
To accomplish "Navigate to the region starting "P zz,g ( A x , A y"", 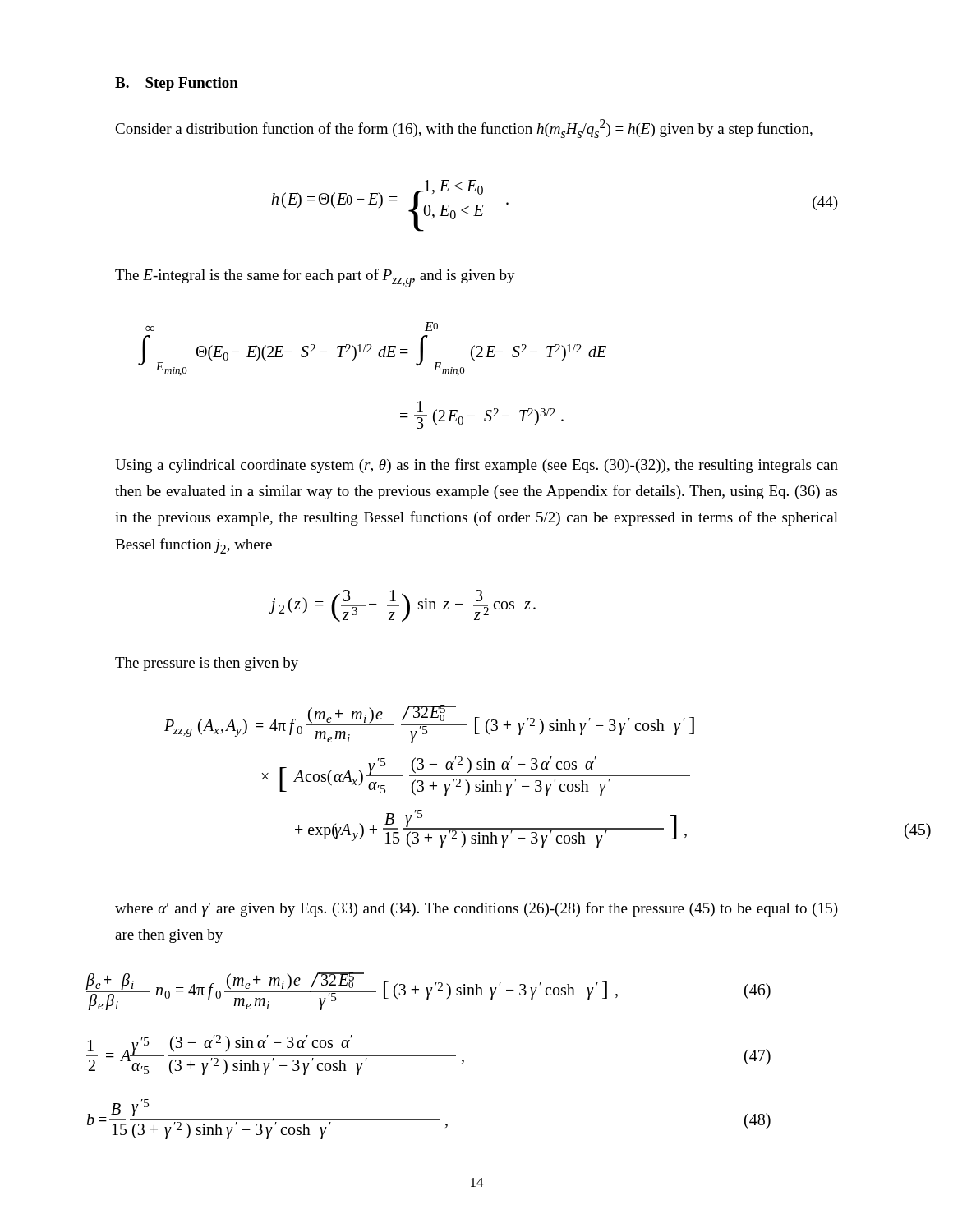I will [501, 786].
